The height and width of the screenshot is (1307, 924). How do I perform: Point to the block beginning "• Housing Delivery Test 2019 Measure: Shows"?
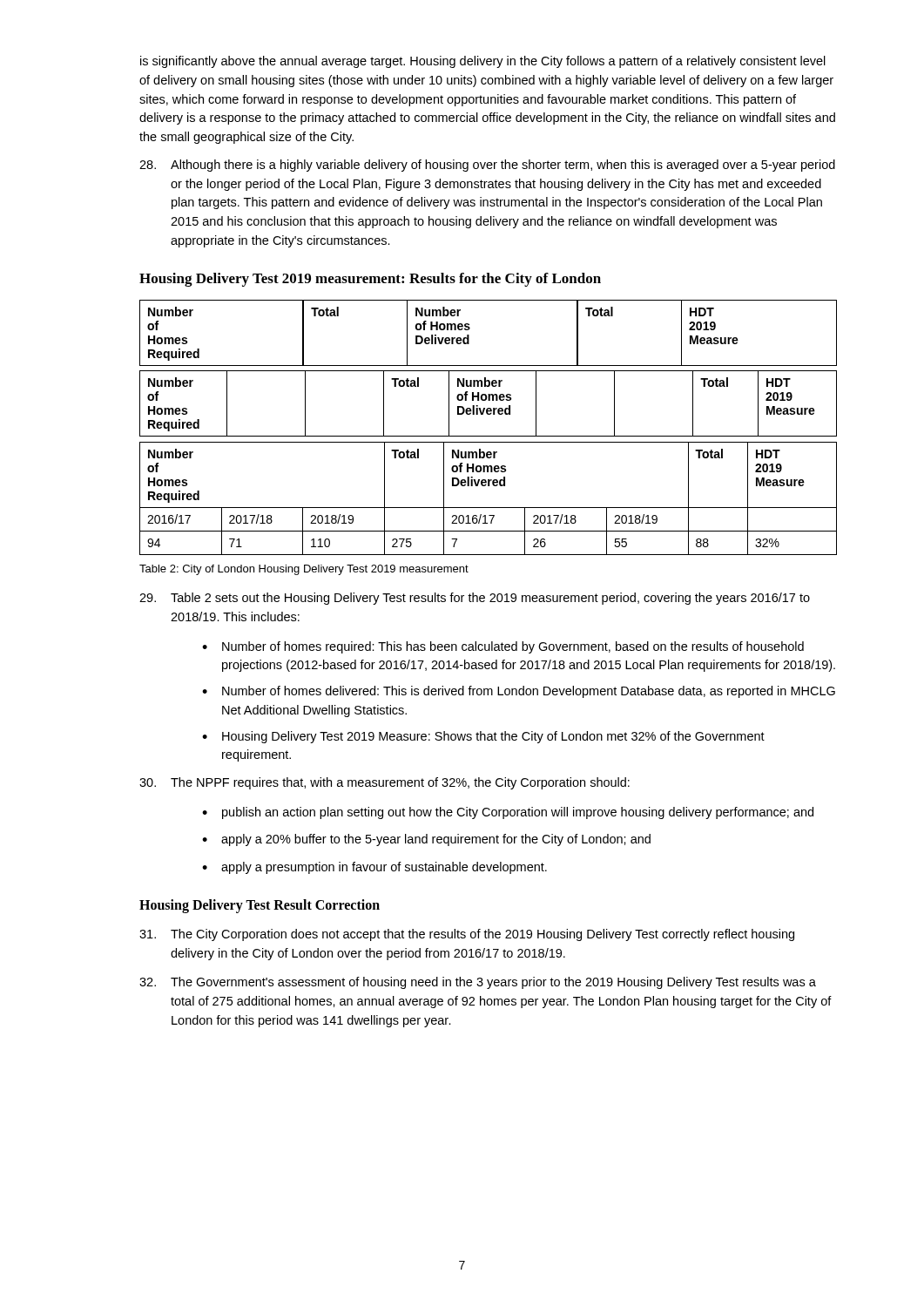click(519, 746)
